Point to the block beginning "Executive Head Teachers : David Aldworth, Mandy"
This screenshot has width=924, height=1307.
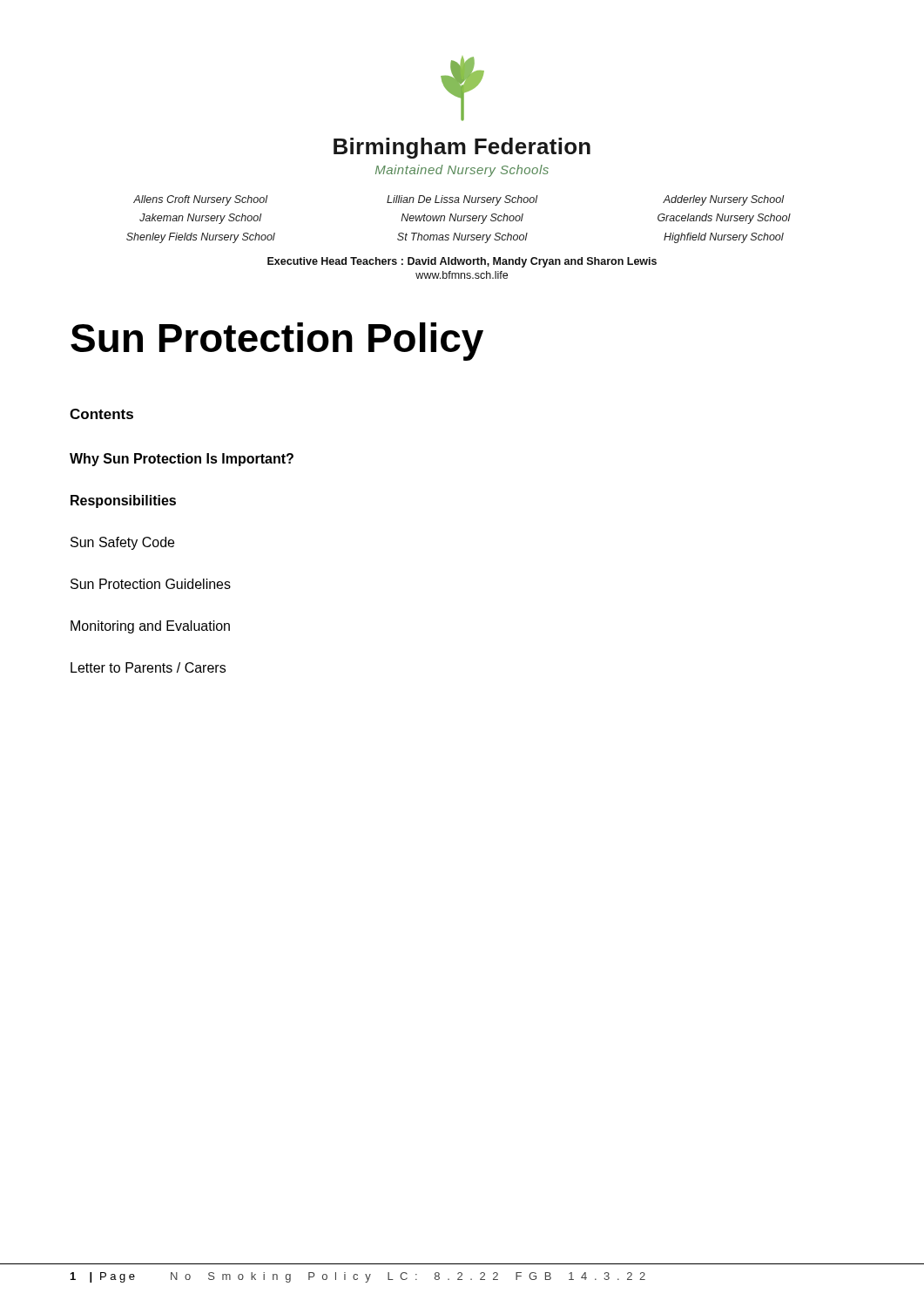coord(462,261)
